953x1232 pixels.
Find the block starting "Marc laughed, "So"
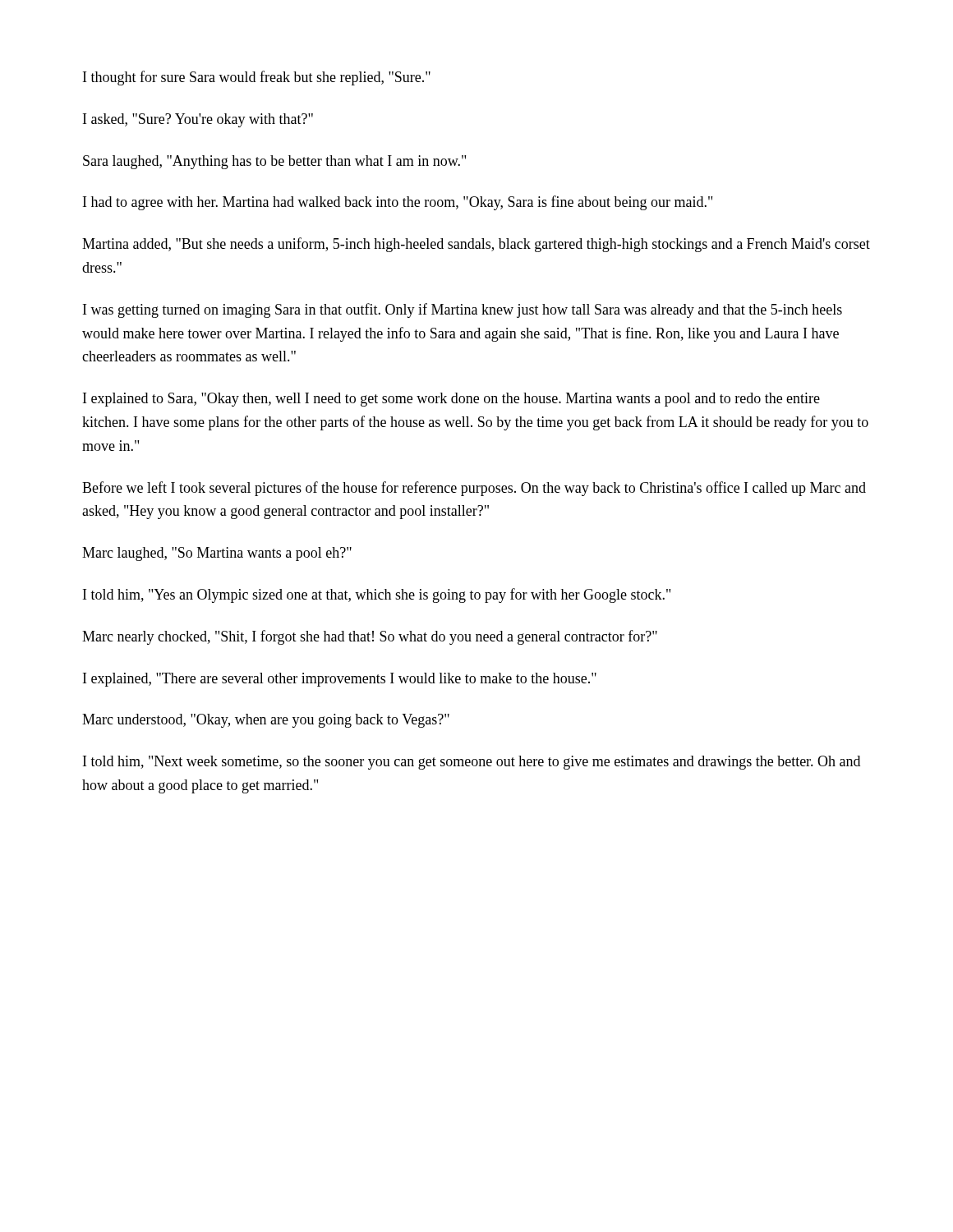217,553
